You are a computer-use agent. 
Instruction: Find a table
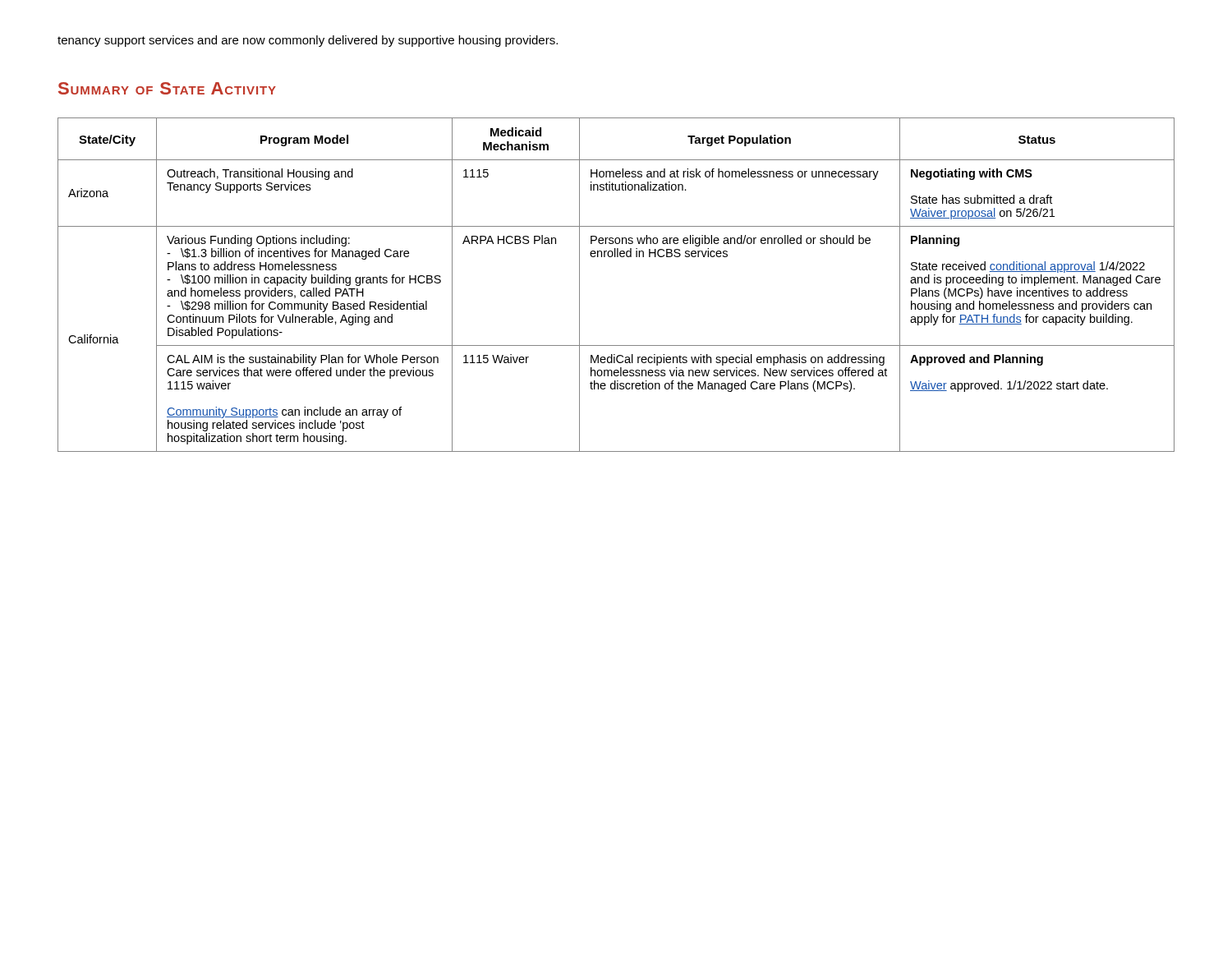(616, 285)
